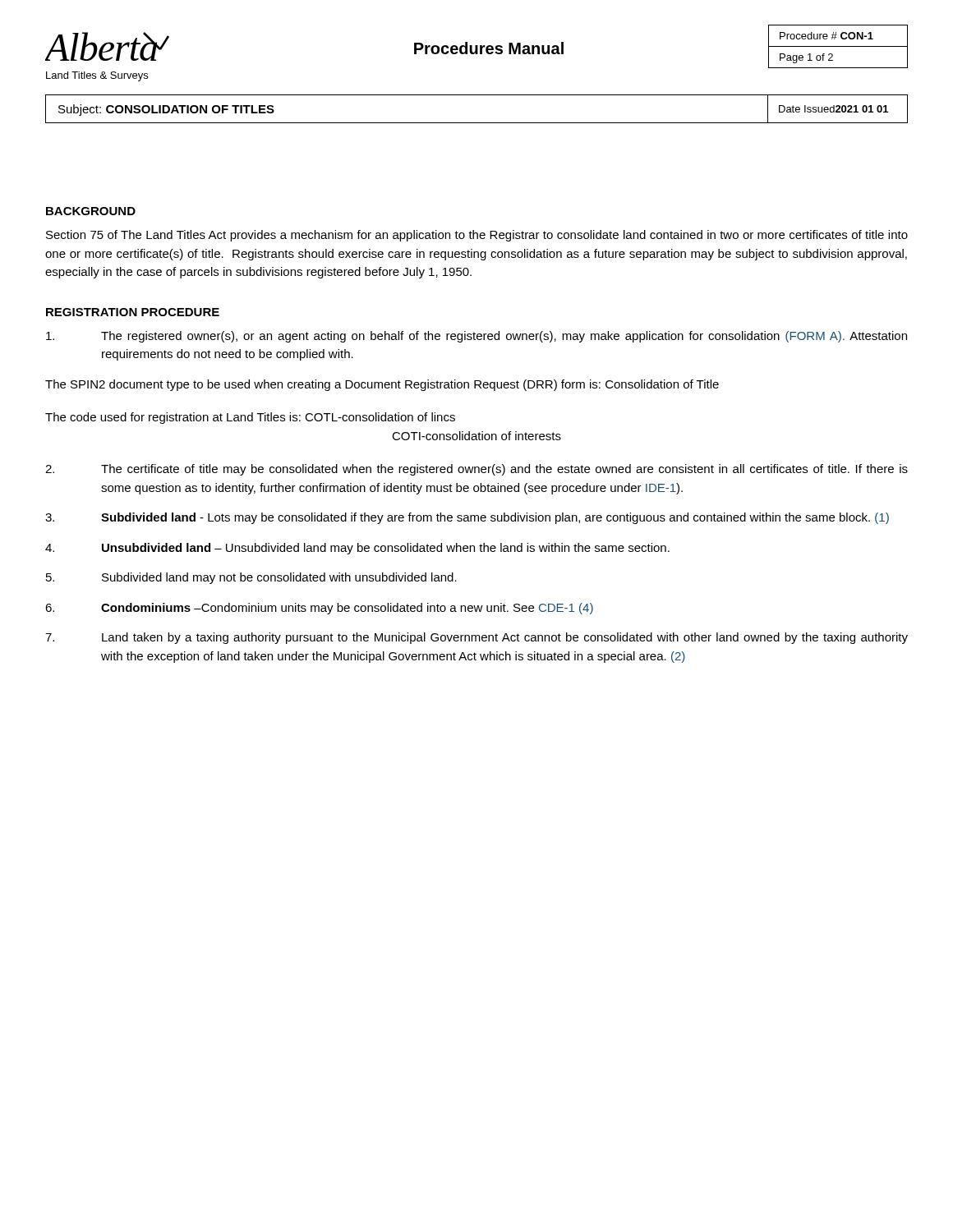This screenshot has width=953, height=1232.
Task: Locate the block of text that opens with "6. Condominiums –Condominium units may"
Action: [x=476, y=608]
